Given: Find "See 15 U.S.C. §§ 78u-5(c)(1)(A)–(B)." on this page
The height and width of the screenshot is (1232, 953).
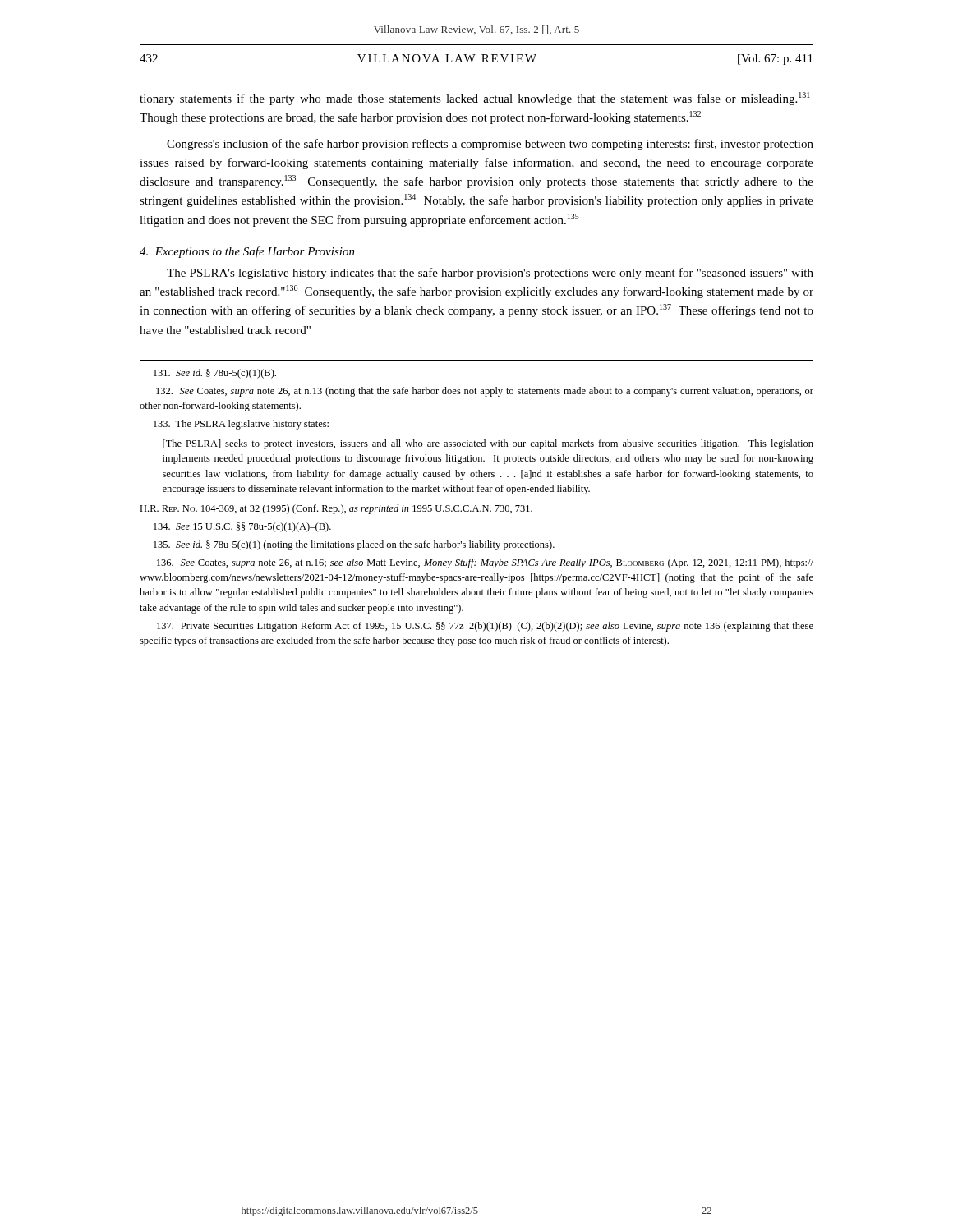Looking at the screenshot, I should [236, 526].
